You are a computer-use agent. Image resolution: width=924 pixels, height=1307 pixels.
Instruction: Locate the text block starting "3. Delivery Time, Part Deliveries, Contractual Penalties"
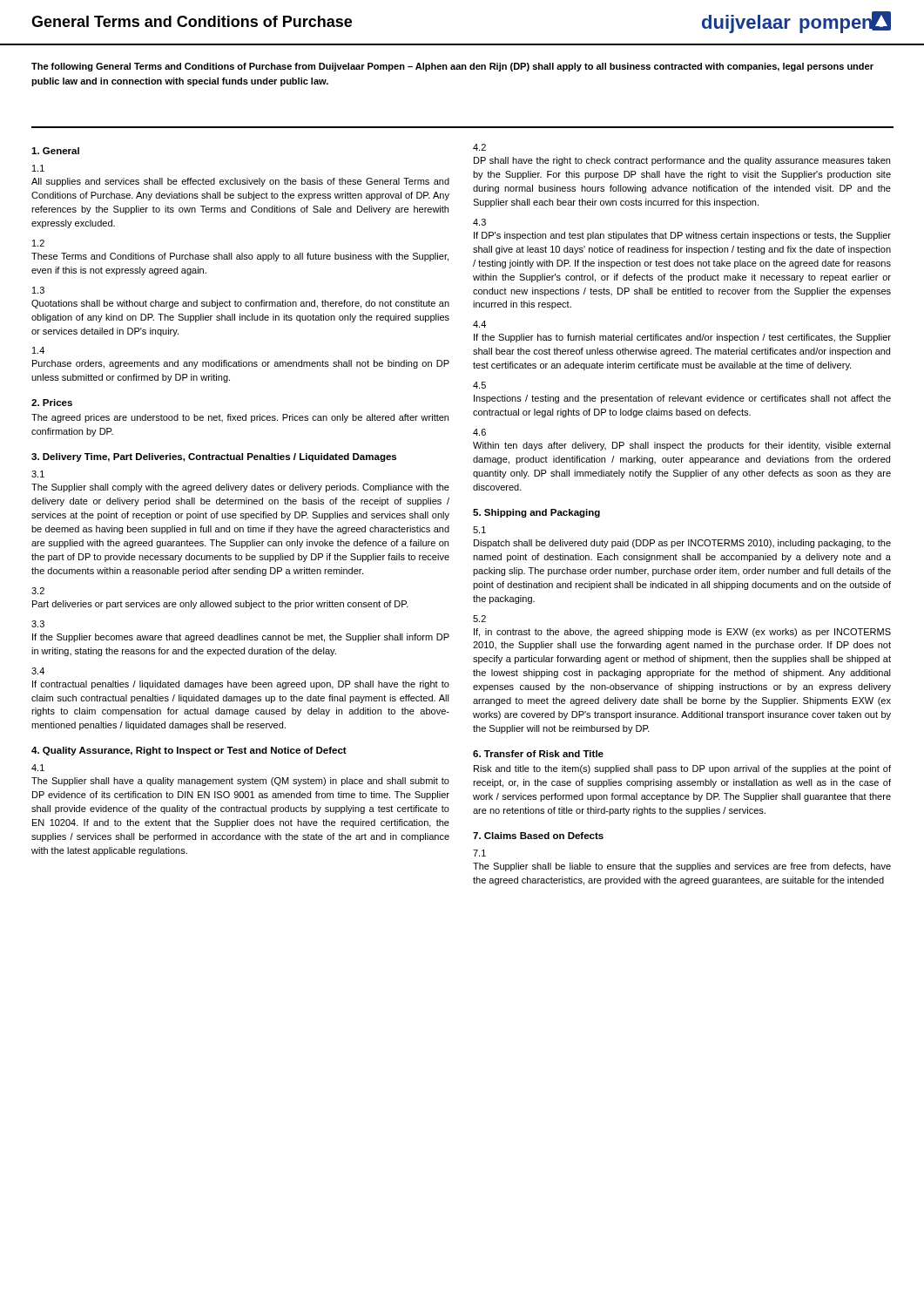tap(214, 457)
